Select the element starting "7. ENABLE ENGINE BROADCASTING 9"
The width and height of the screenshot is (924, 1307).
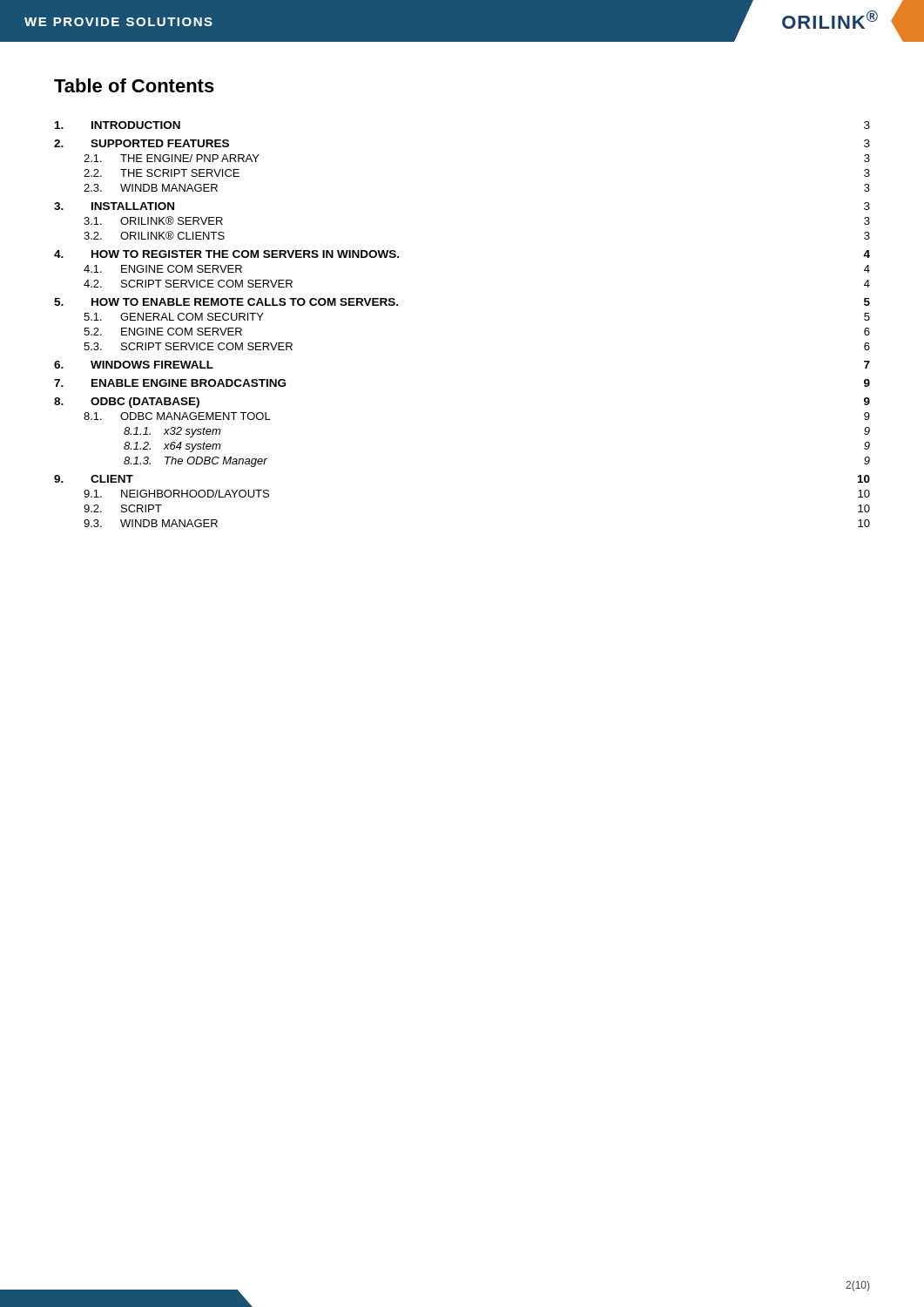click(183, 383)
